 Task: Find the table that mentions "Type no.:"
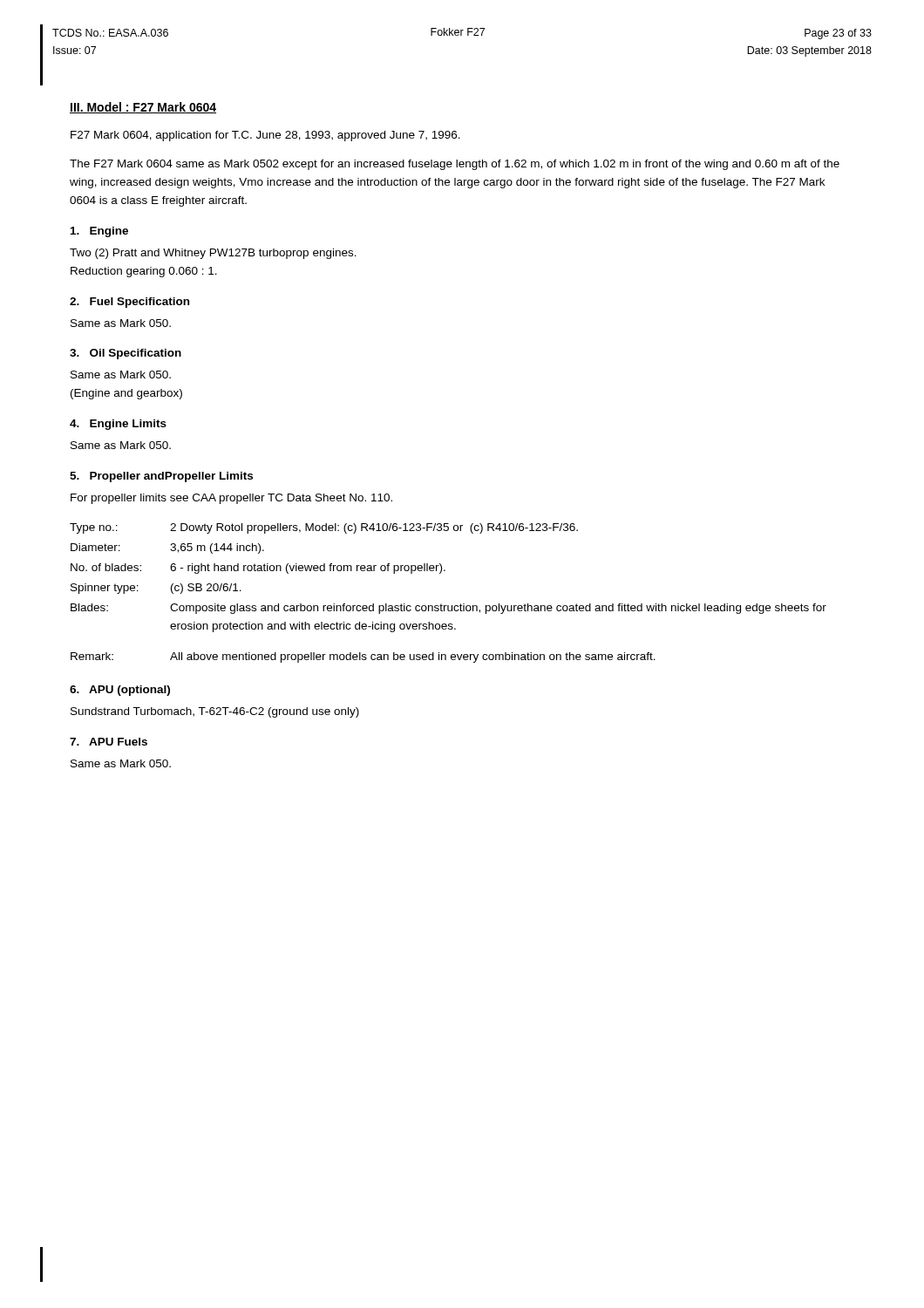click(x=462, y=592)
